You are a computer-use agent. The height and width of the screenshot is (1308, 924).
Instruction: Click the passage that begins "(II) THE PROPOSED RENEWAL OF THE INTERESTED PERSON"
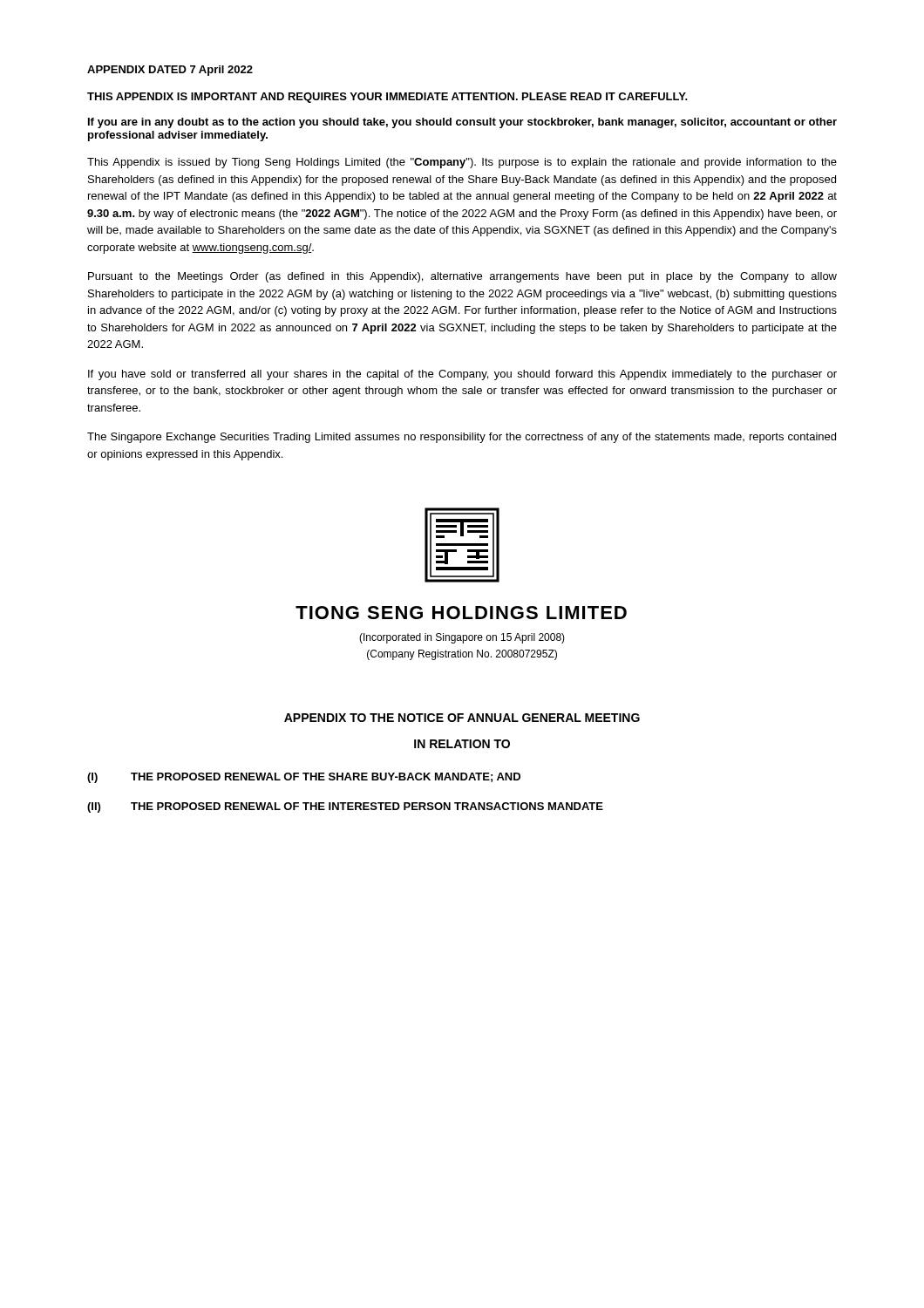[x=462, y=806]
